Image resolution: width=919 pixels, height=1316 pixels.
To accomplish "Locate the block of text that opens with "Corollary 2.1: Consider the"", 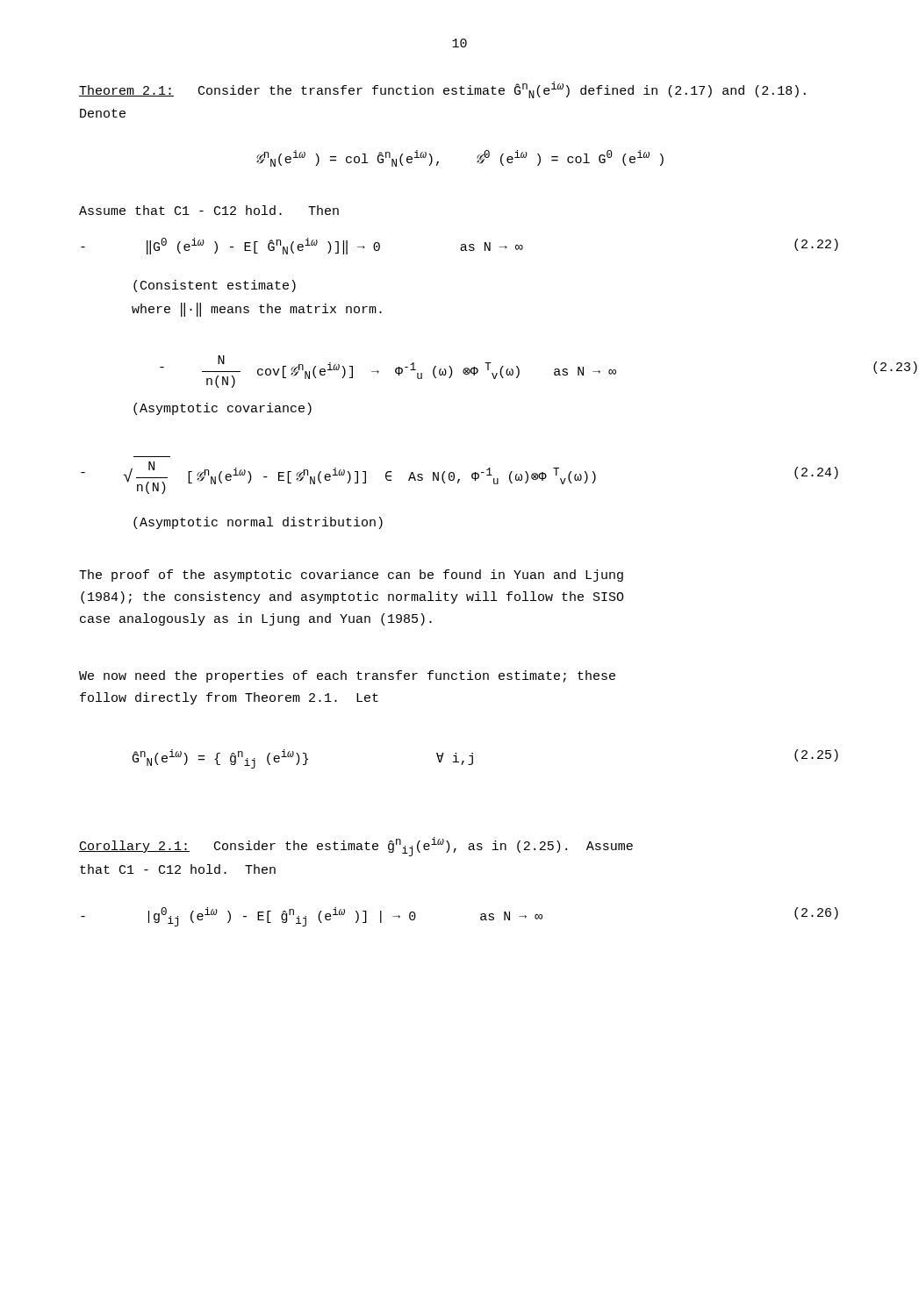I will click(x=356, y=857).
